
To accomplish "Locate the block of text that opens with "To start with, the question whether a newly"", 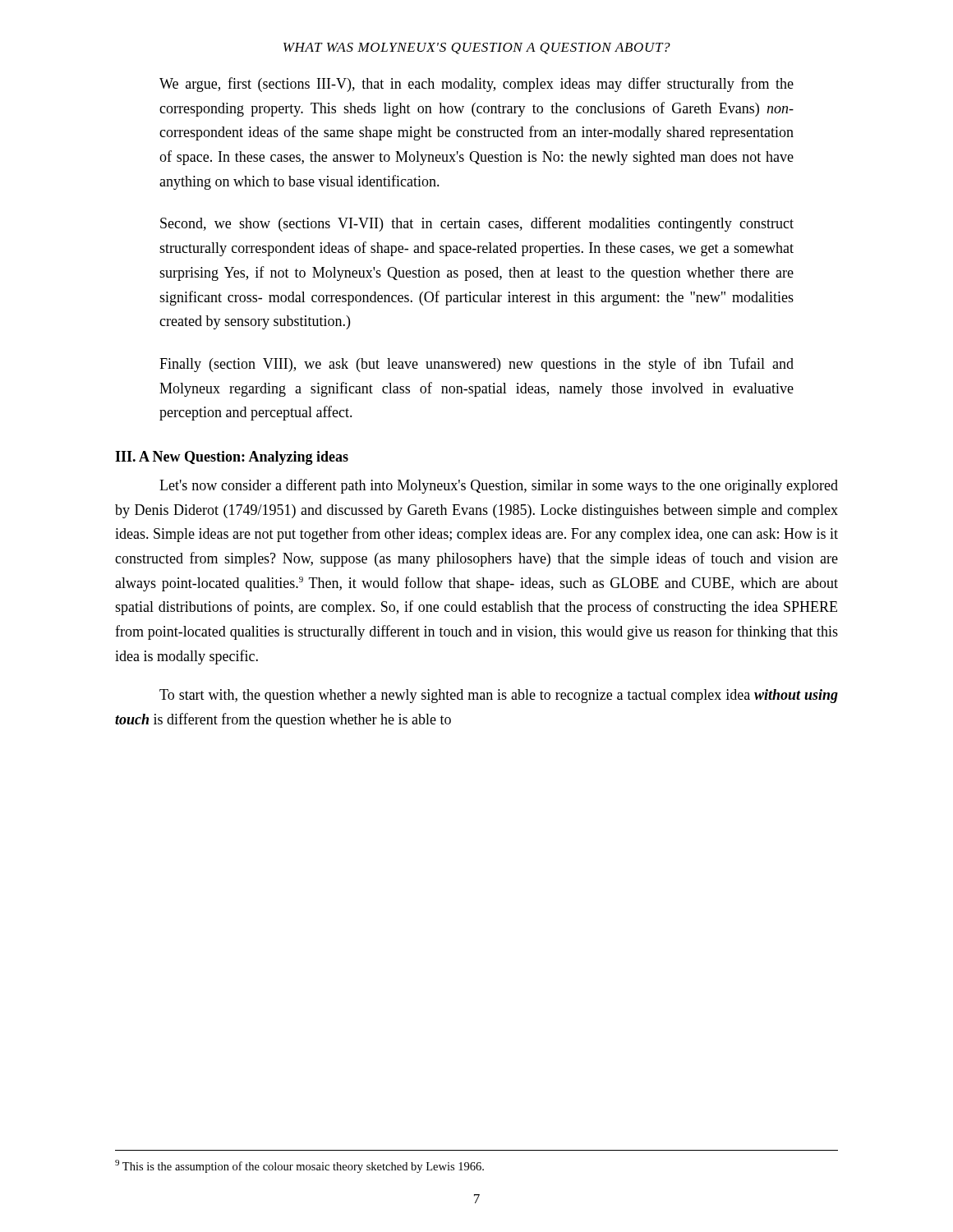I will pyautogui.click(x=476, y=707).
